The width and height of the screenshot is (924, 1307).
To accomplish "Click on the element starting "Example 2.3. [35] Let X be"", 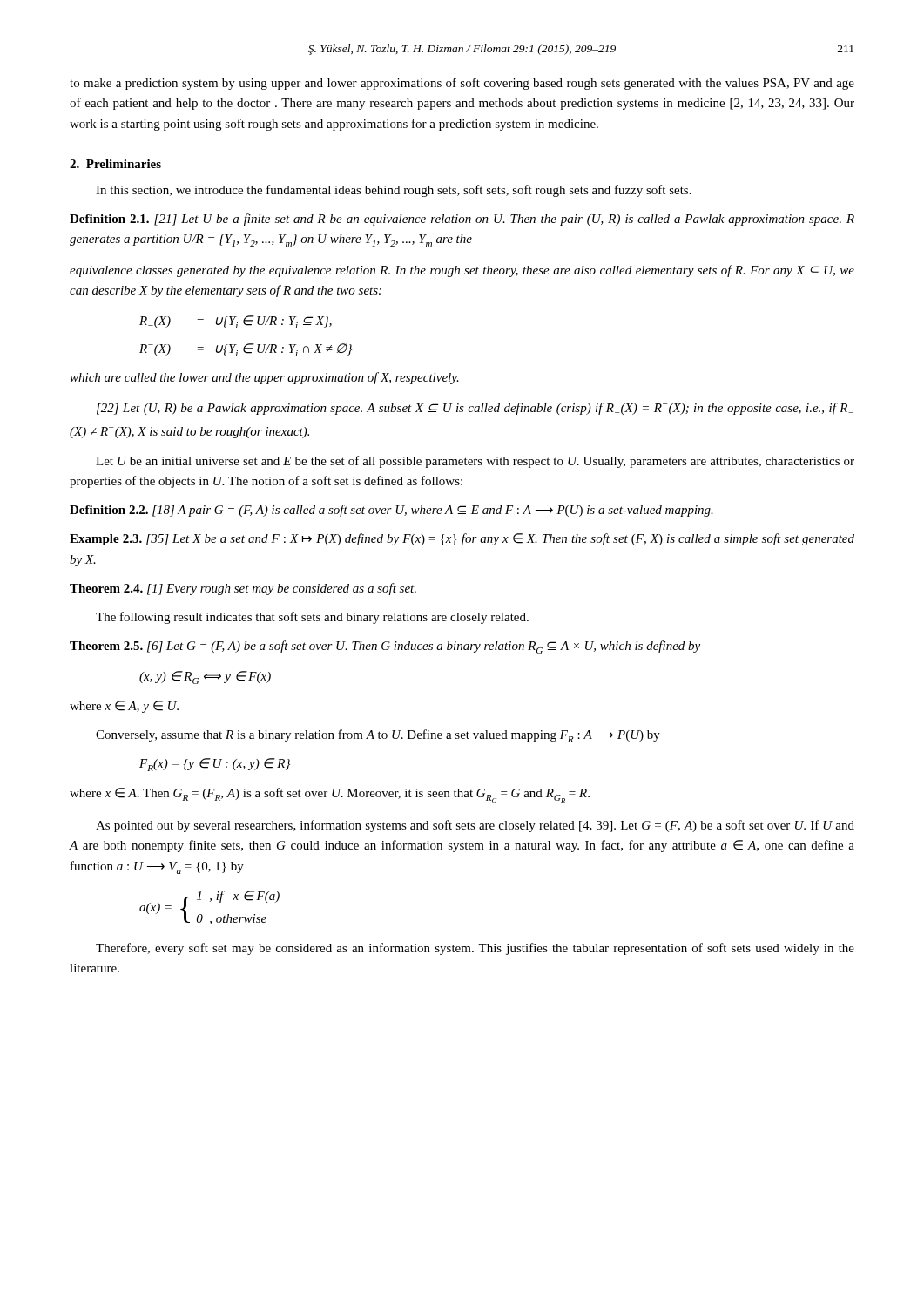I will (462, 549).
